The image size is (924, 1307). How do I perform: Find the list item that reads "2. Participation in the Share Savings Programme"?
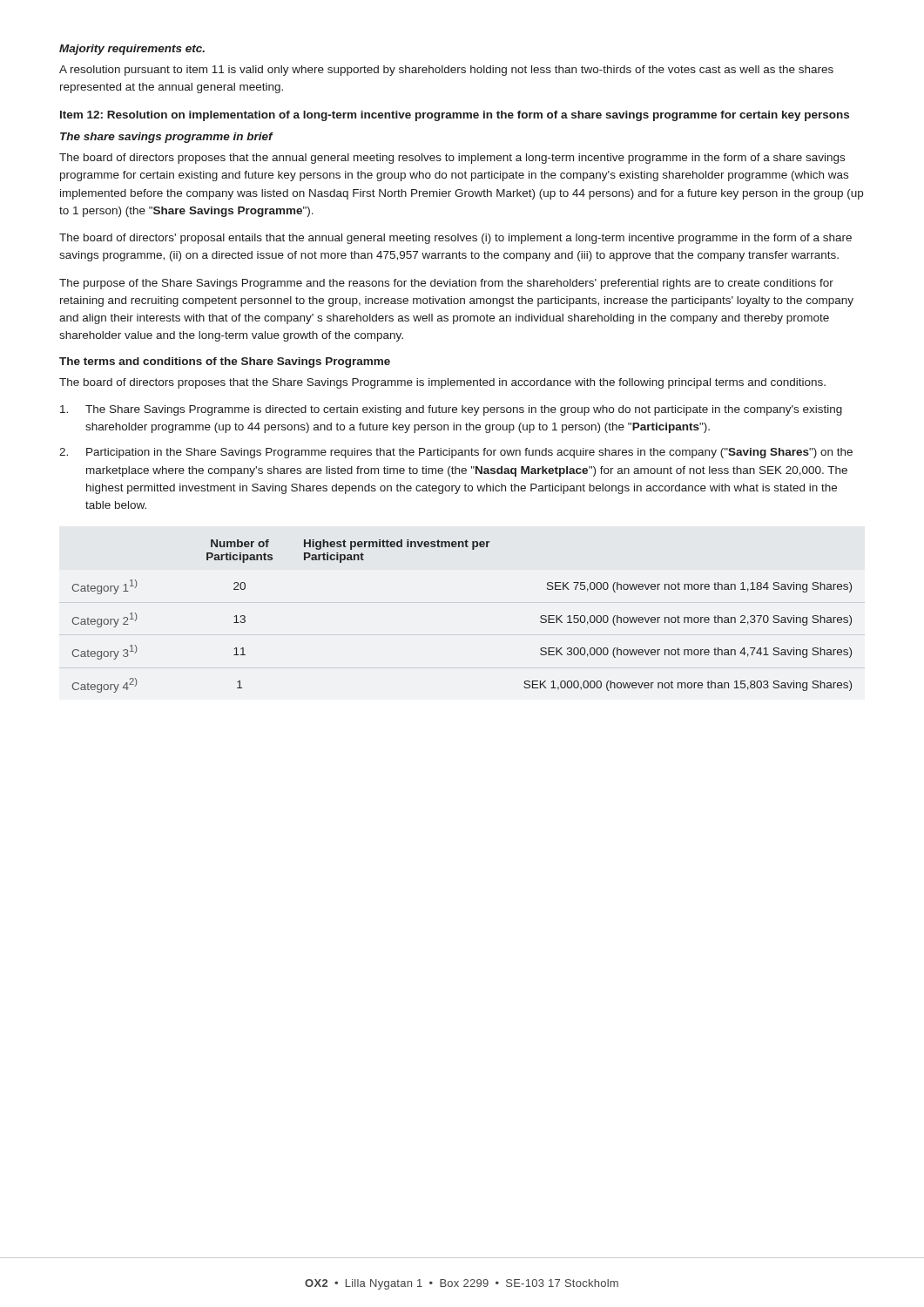[x=462, y=479]
